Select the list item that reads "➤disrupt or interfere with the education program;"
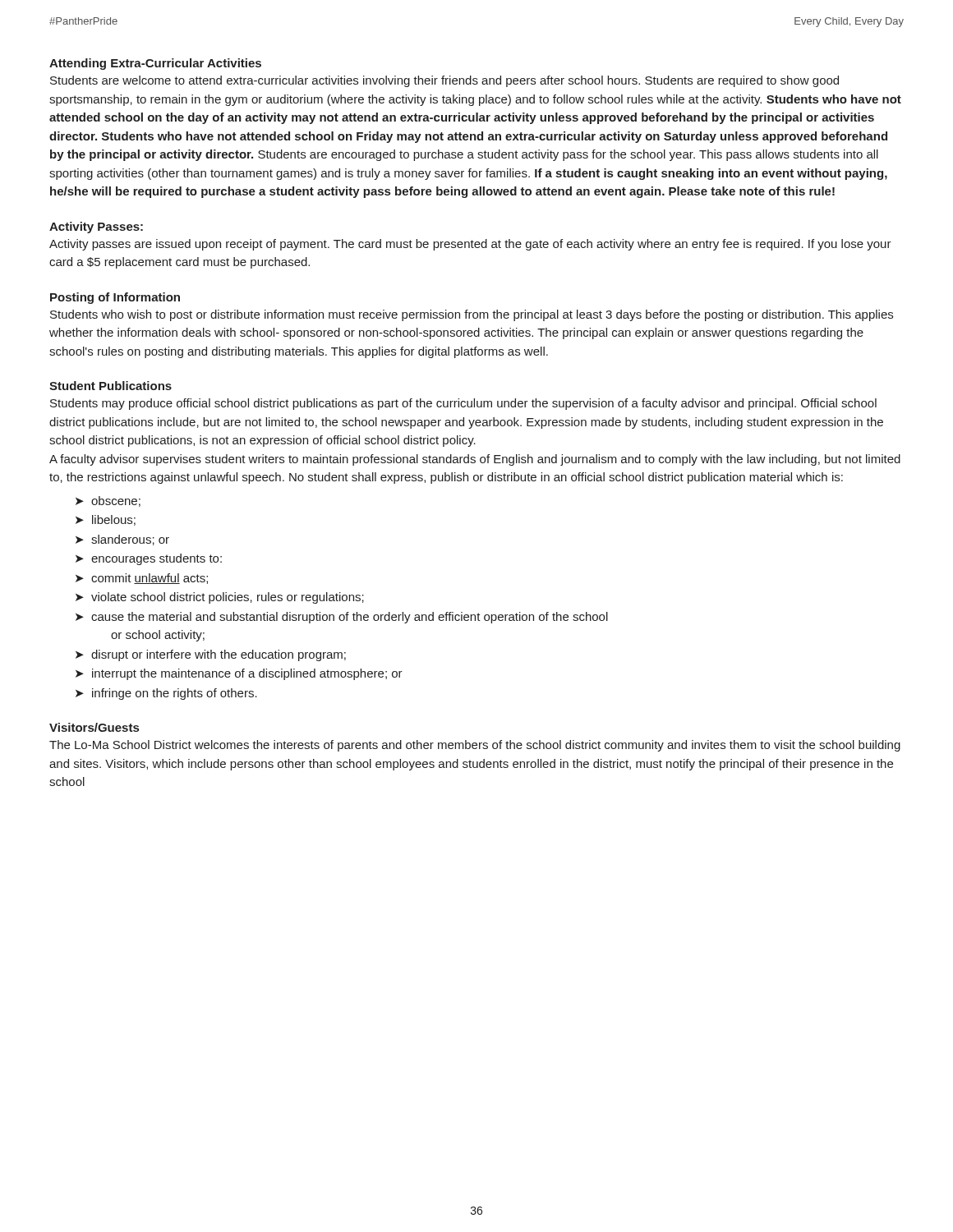The image size is (953, 1232). coord(210,654)
